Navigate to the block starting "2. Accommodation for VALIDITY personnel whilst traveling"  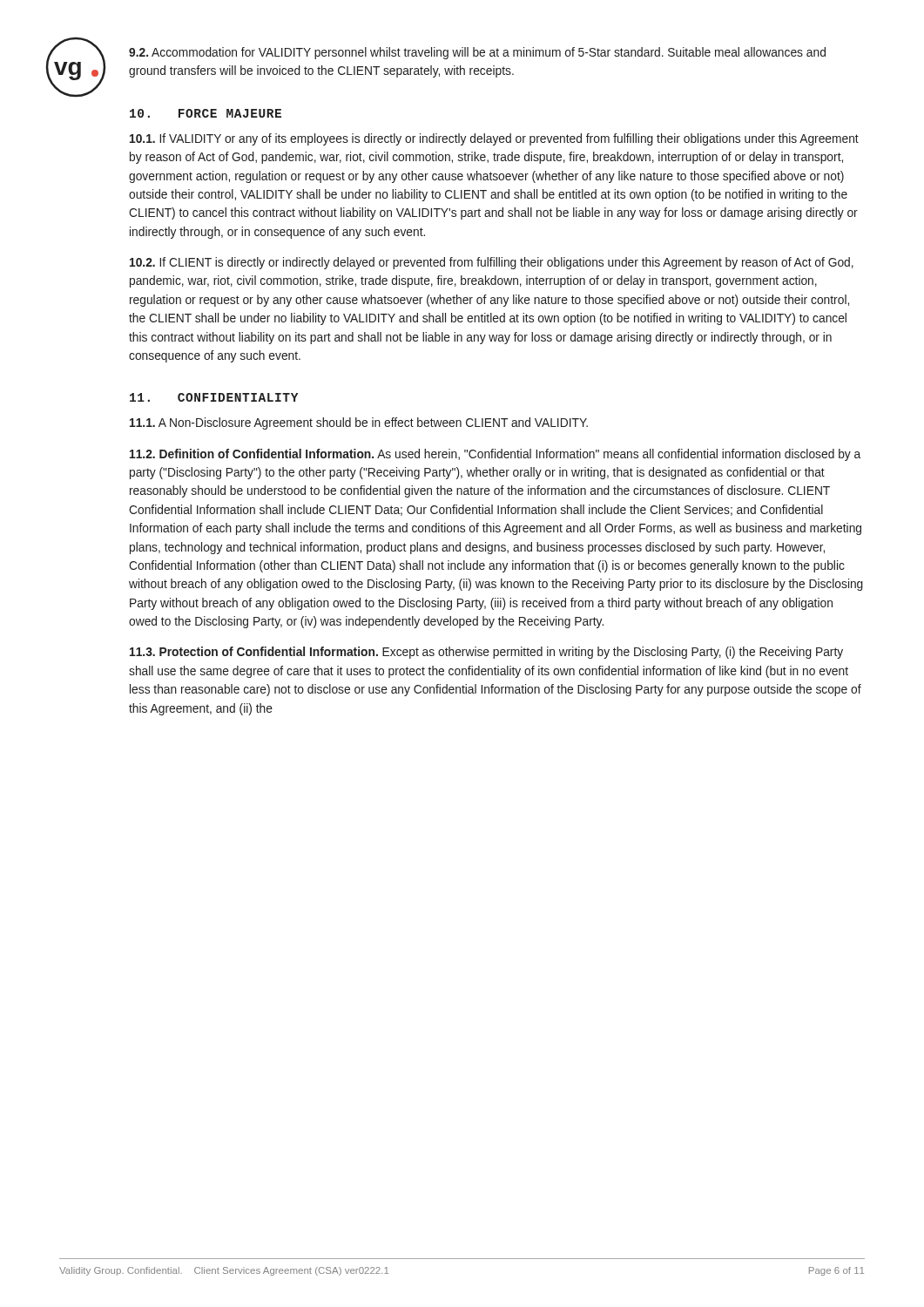coord(478,62)
